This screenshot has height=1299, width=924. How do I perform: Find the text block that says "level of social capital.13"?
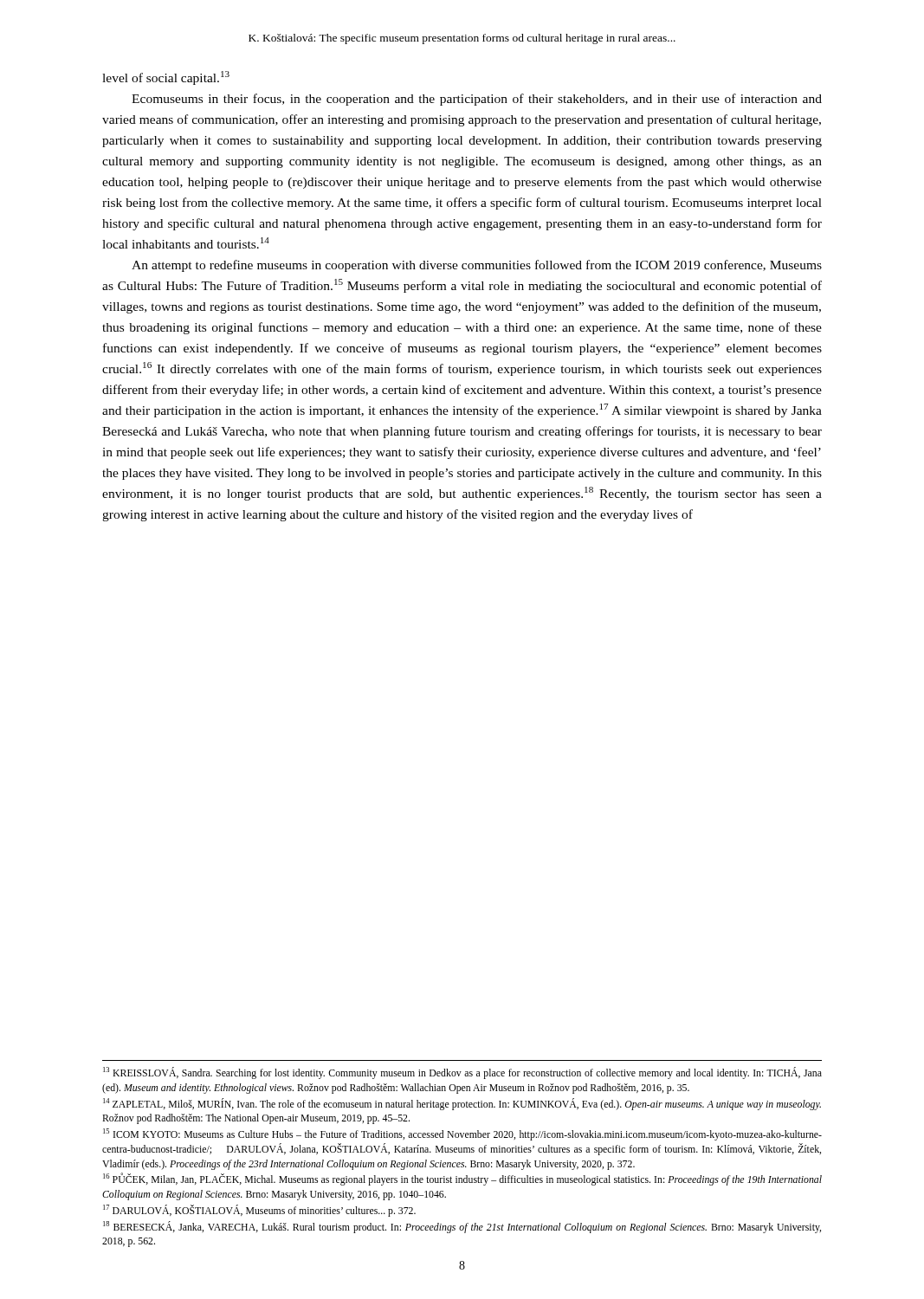[x=462, y=296]
